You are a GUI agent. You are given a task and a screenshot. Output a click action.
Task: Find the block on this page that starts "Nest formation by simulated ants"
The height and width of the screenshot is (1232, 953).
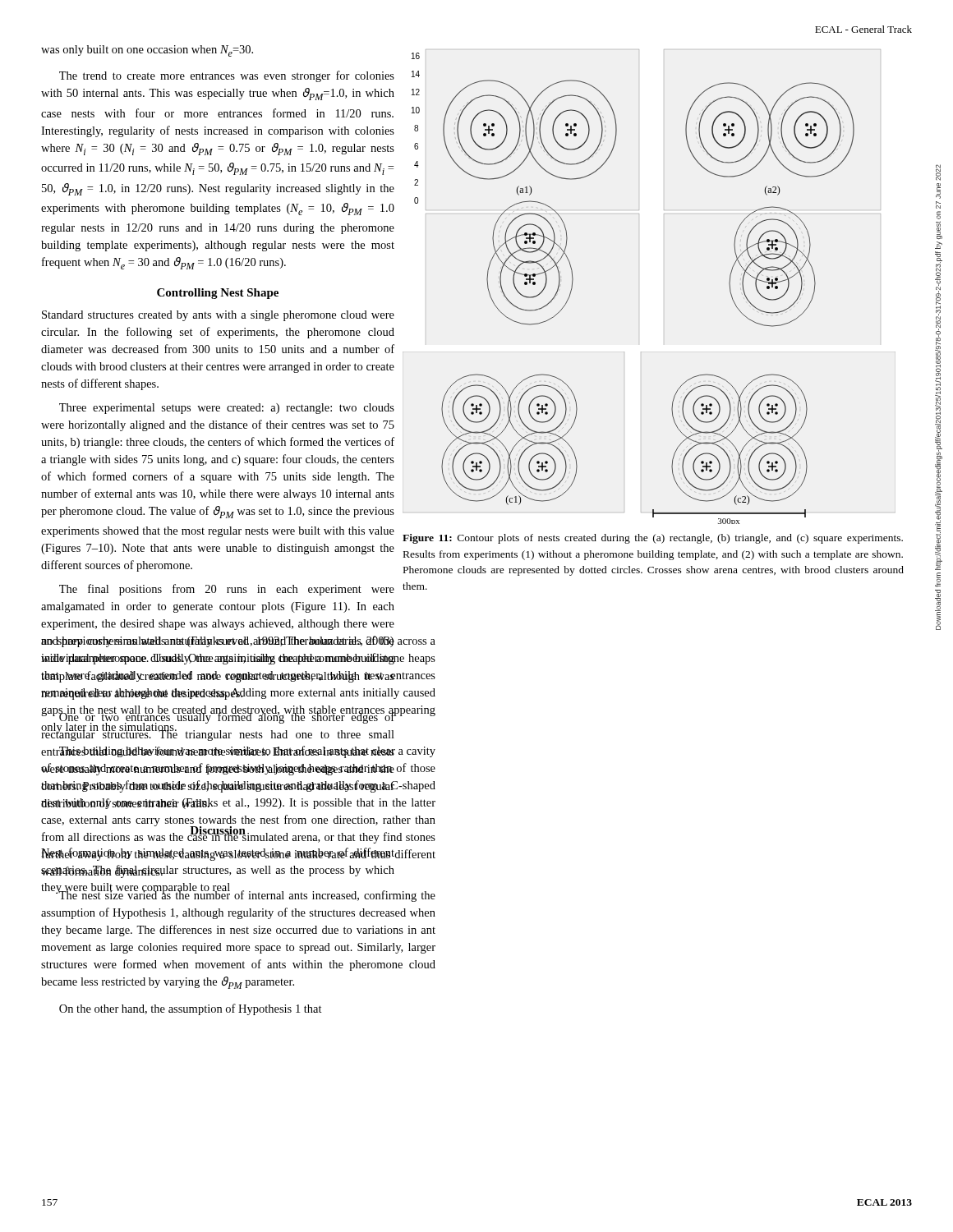(218, 870)
